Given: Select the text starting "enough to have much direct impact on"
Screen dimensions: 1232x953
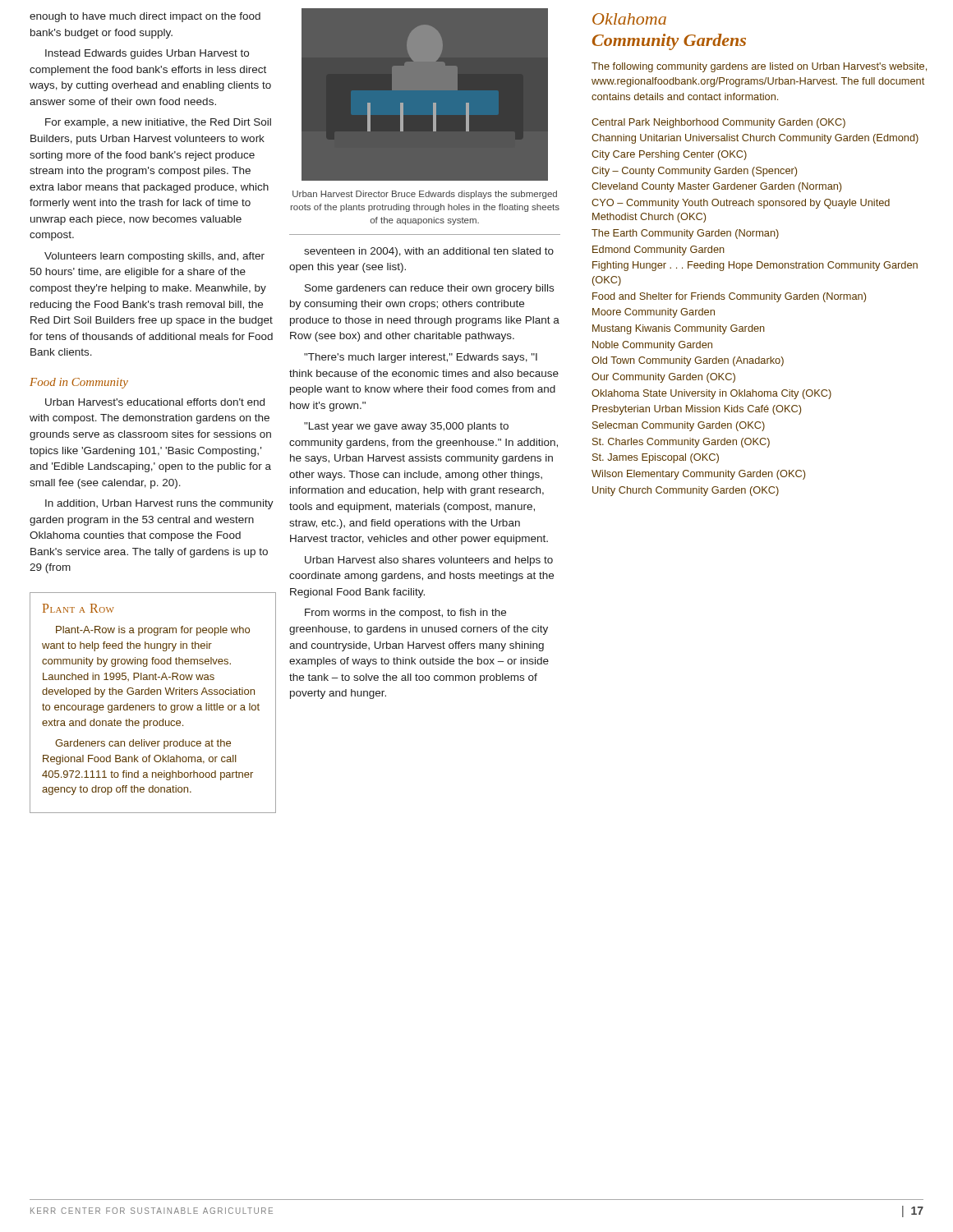Looking at the screenshot, I should coord(153,184).
